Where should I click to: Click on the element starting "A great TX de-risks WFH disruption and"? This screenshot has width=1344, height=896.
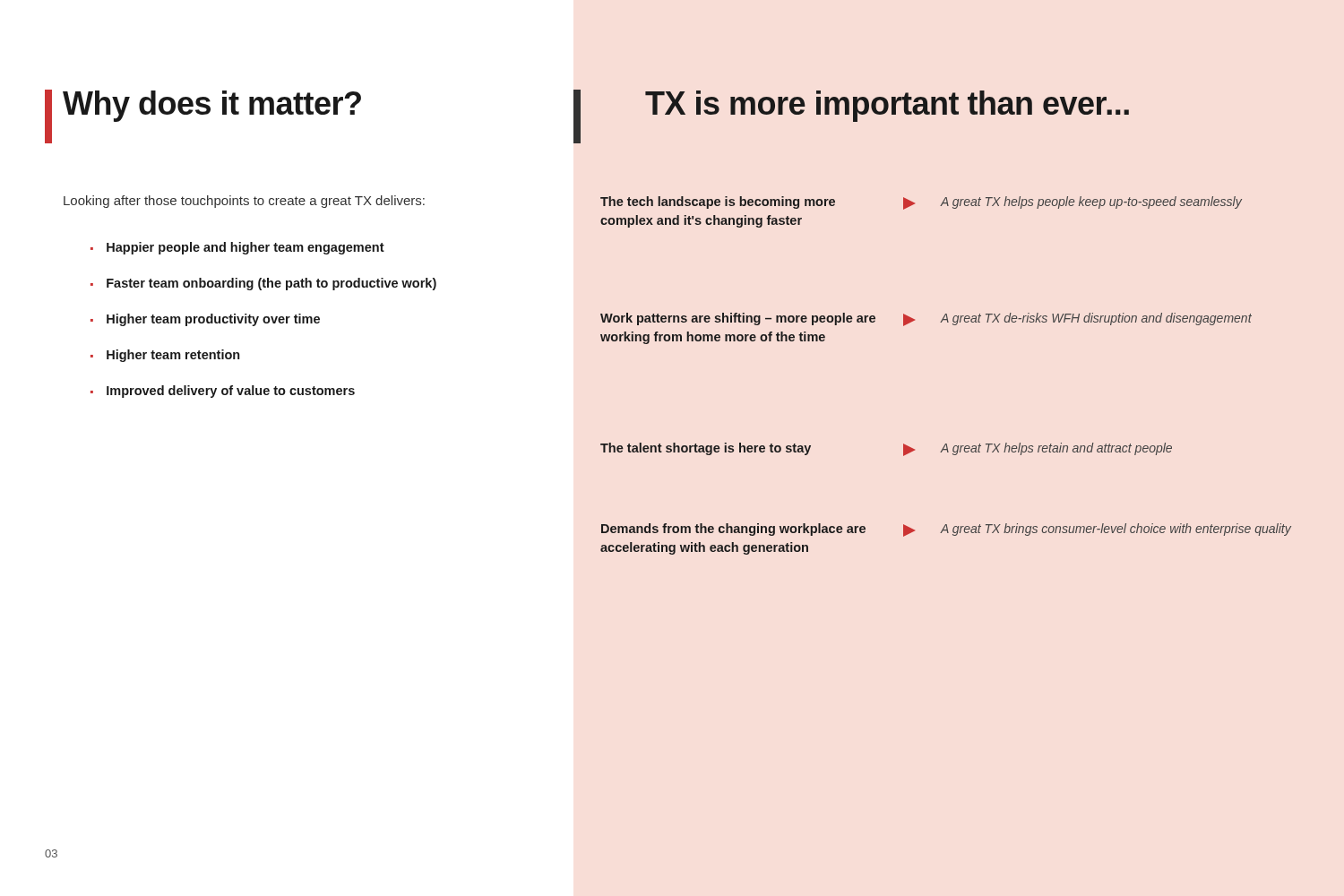pyautogui.click(x=1096, y=318)
